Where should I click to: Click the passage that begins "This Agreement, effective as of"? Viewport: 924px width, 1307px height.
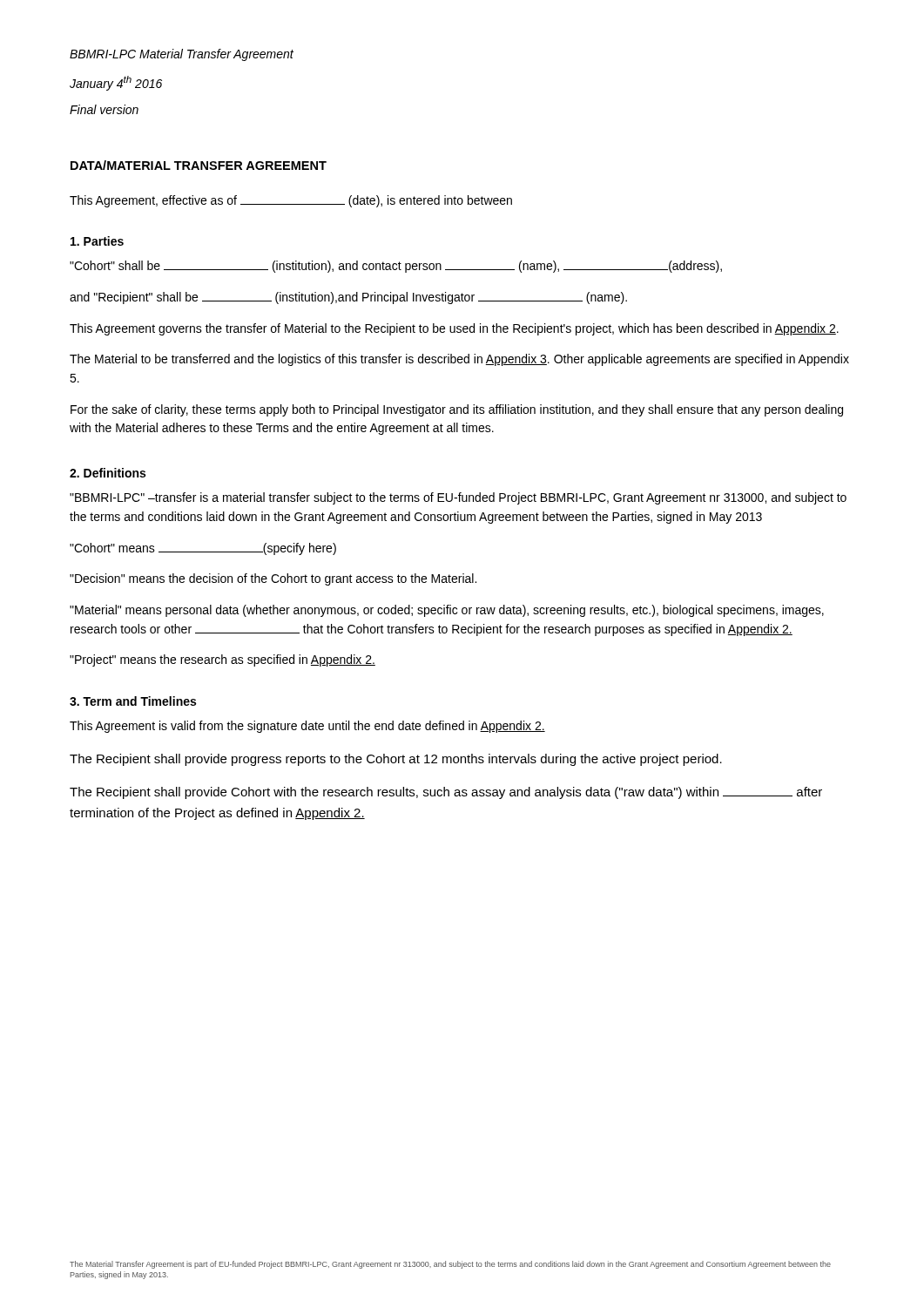pos(291,200)
